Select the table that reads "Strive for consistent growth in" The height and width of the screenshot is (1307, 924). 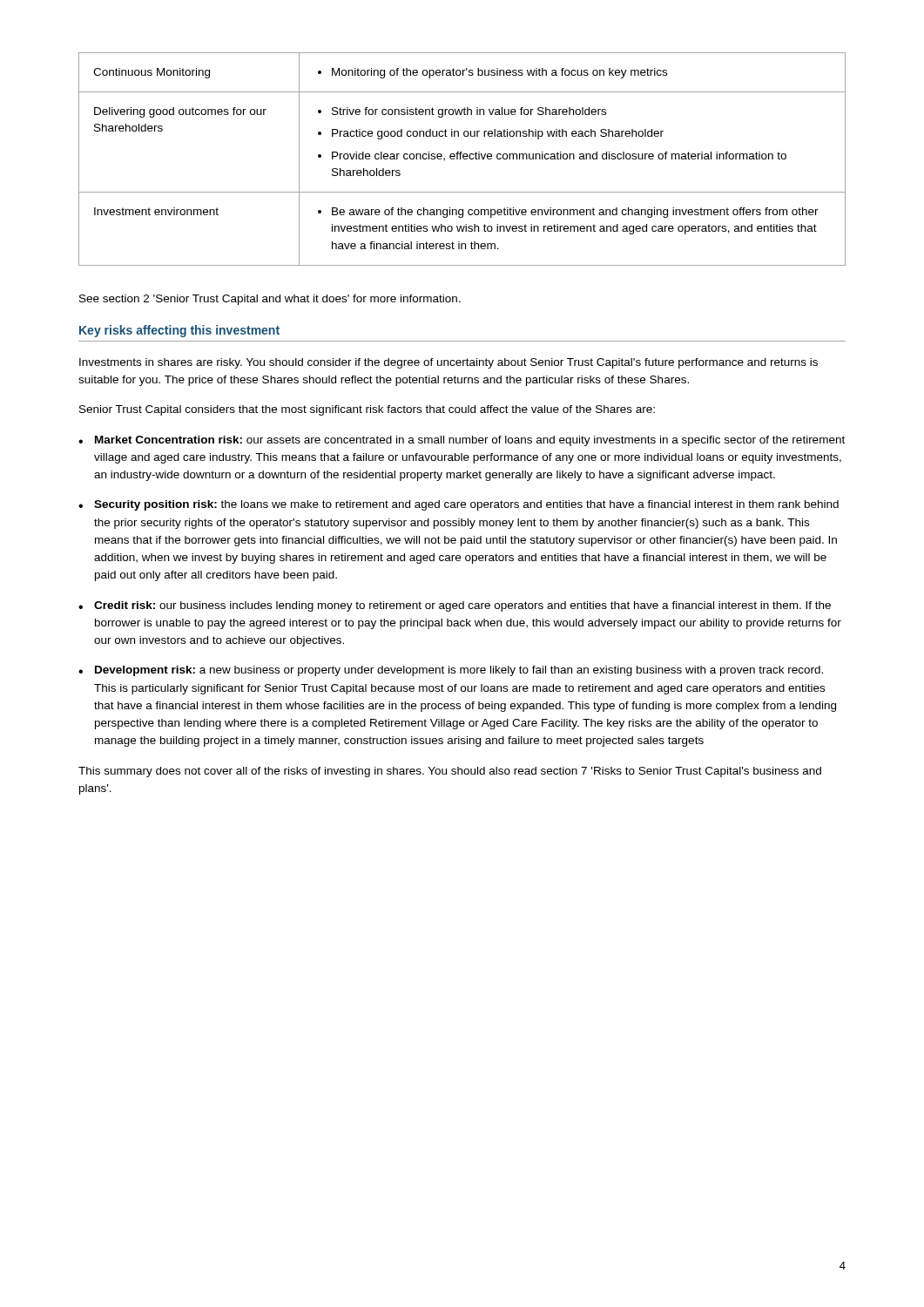pos(462,159)
